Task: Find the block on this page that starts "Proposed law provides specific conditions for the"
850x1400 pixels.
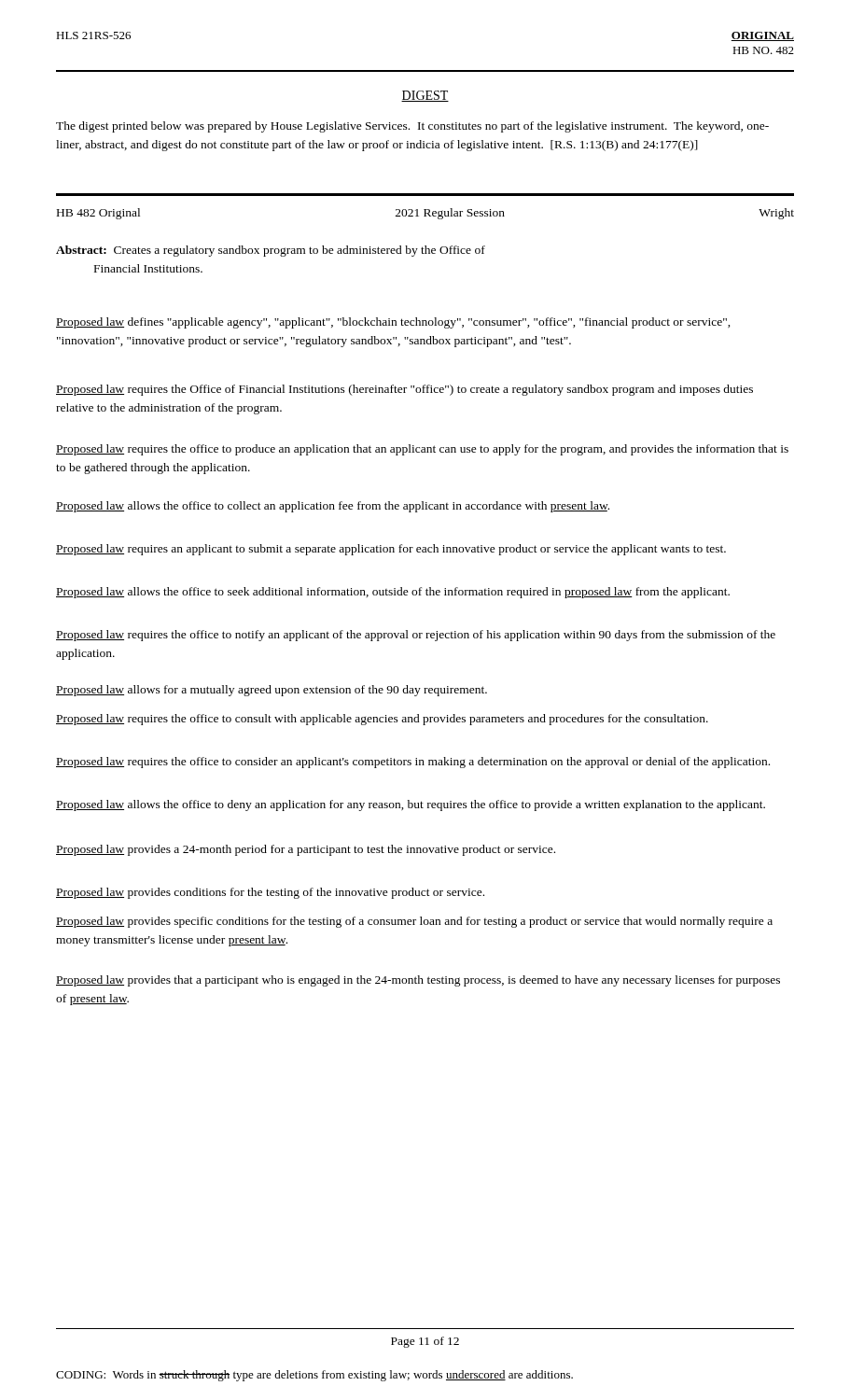Action: point(414,930)
